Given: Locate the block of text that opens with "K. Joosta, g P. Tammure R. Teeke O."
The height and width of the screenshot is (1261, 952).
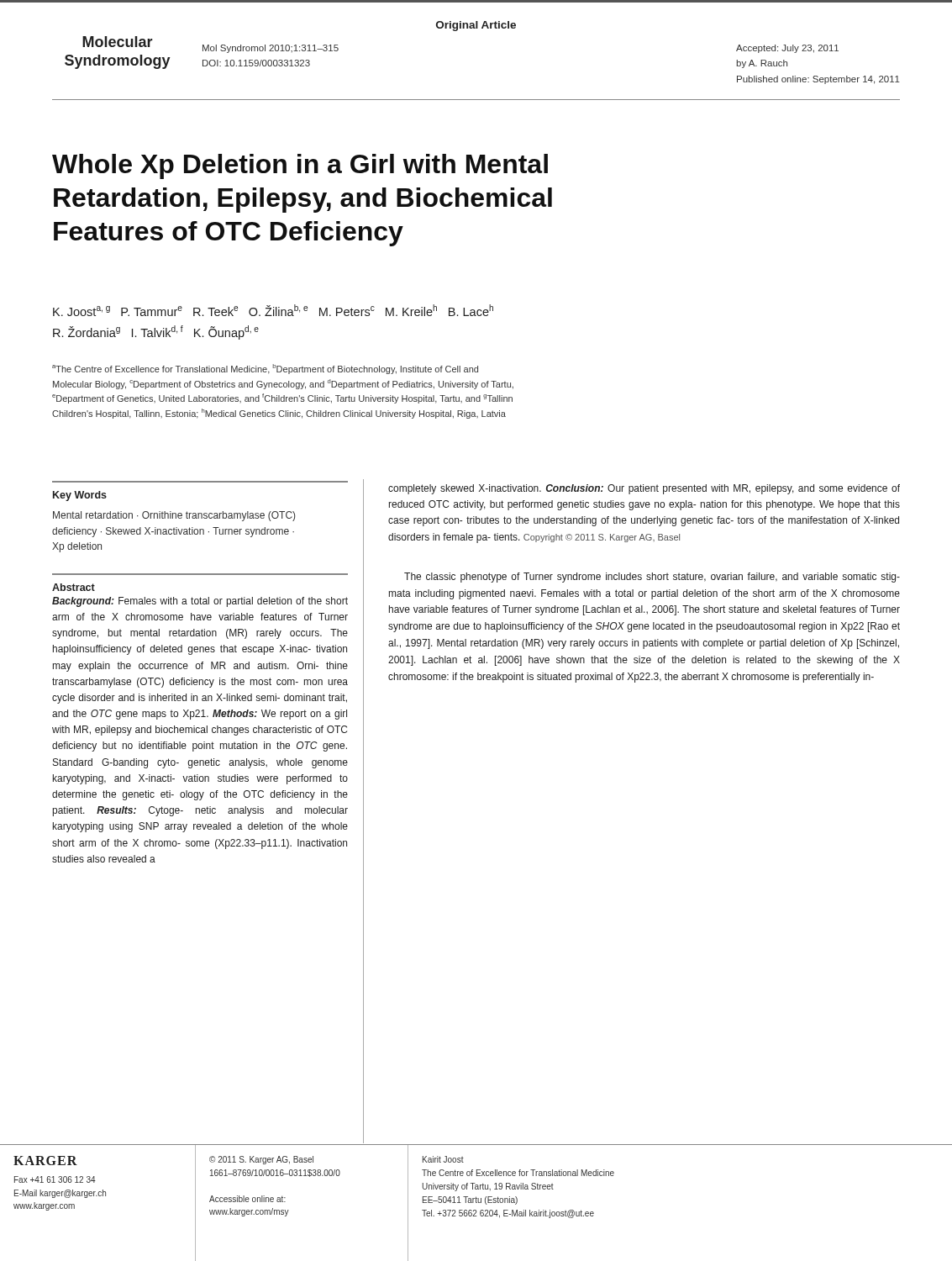Looking at the screenshot, I should pos(273,322).
